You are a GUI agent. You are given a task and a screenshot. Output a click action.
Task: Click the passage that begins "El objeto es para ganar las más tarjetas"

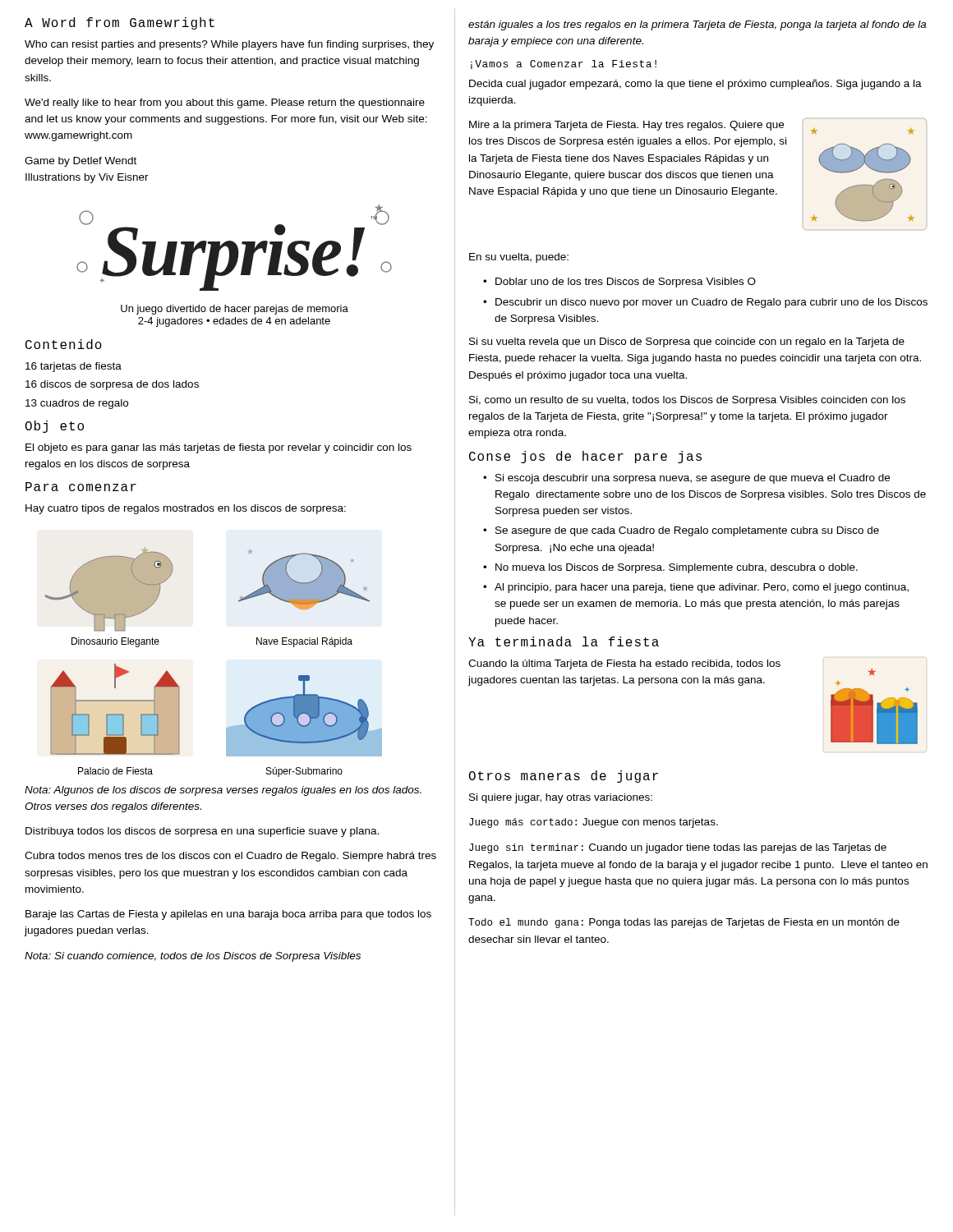218,455
